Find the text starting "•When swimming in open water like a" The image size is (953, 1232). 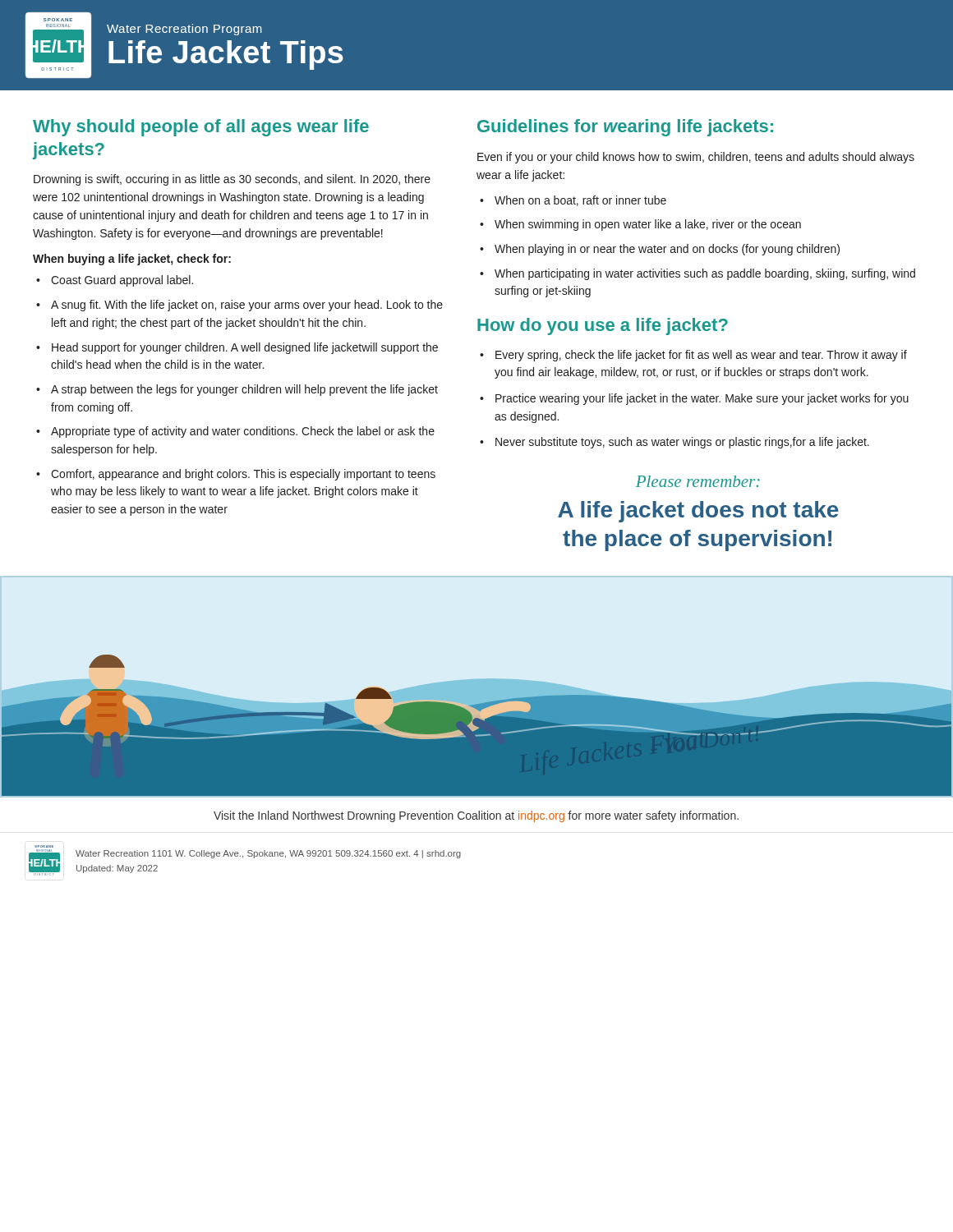(641, 225)
